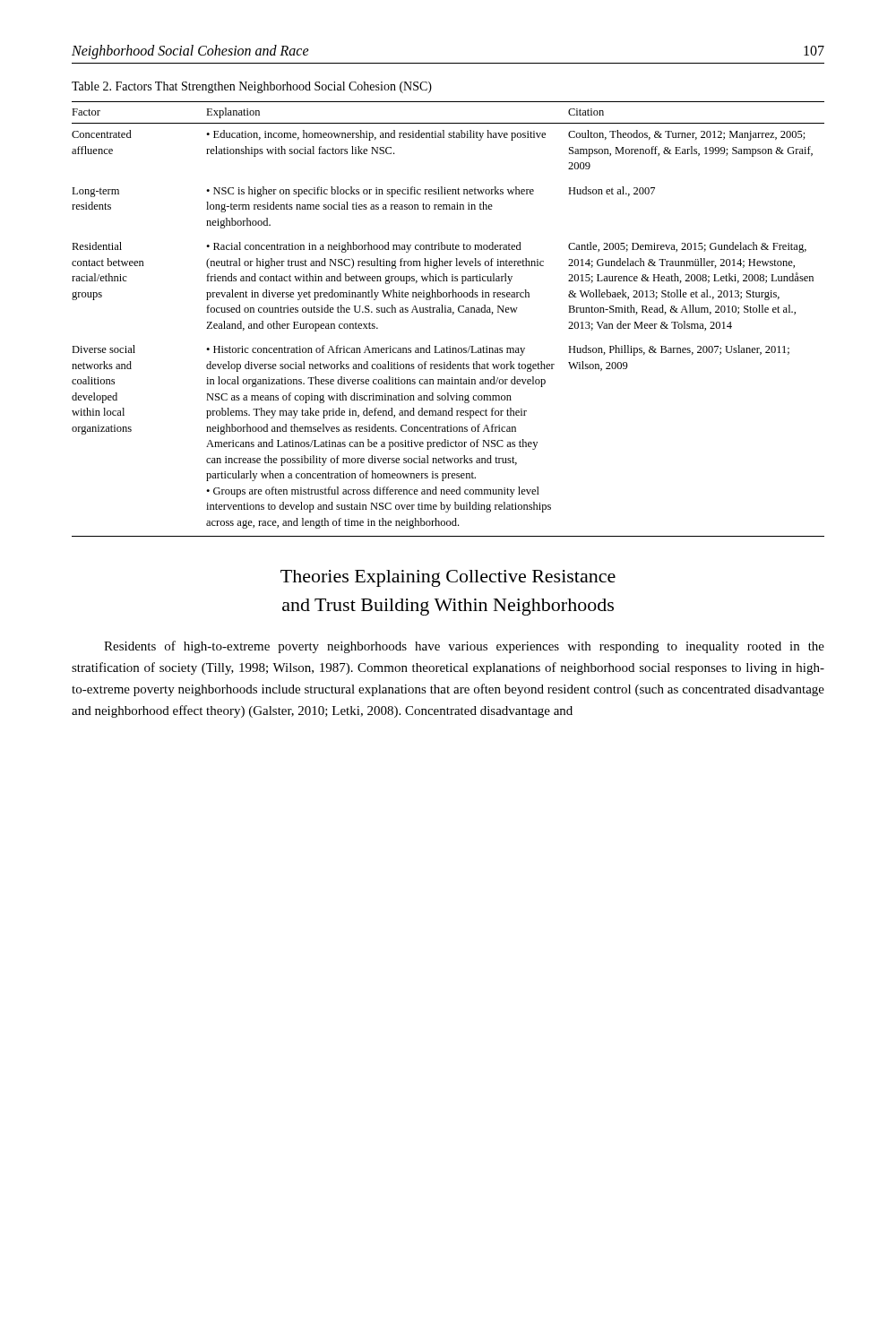The width and height of the screenshot is (896, 1344).
Task: Locate the caption that opens with "Table 2. Factors That Strengthen Neighborhood Social Cohesion"
Action: pyautogui.click(x=252, y=86)
